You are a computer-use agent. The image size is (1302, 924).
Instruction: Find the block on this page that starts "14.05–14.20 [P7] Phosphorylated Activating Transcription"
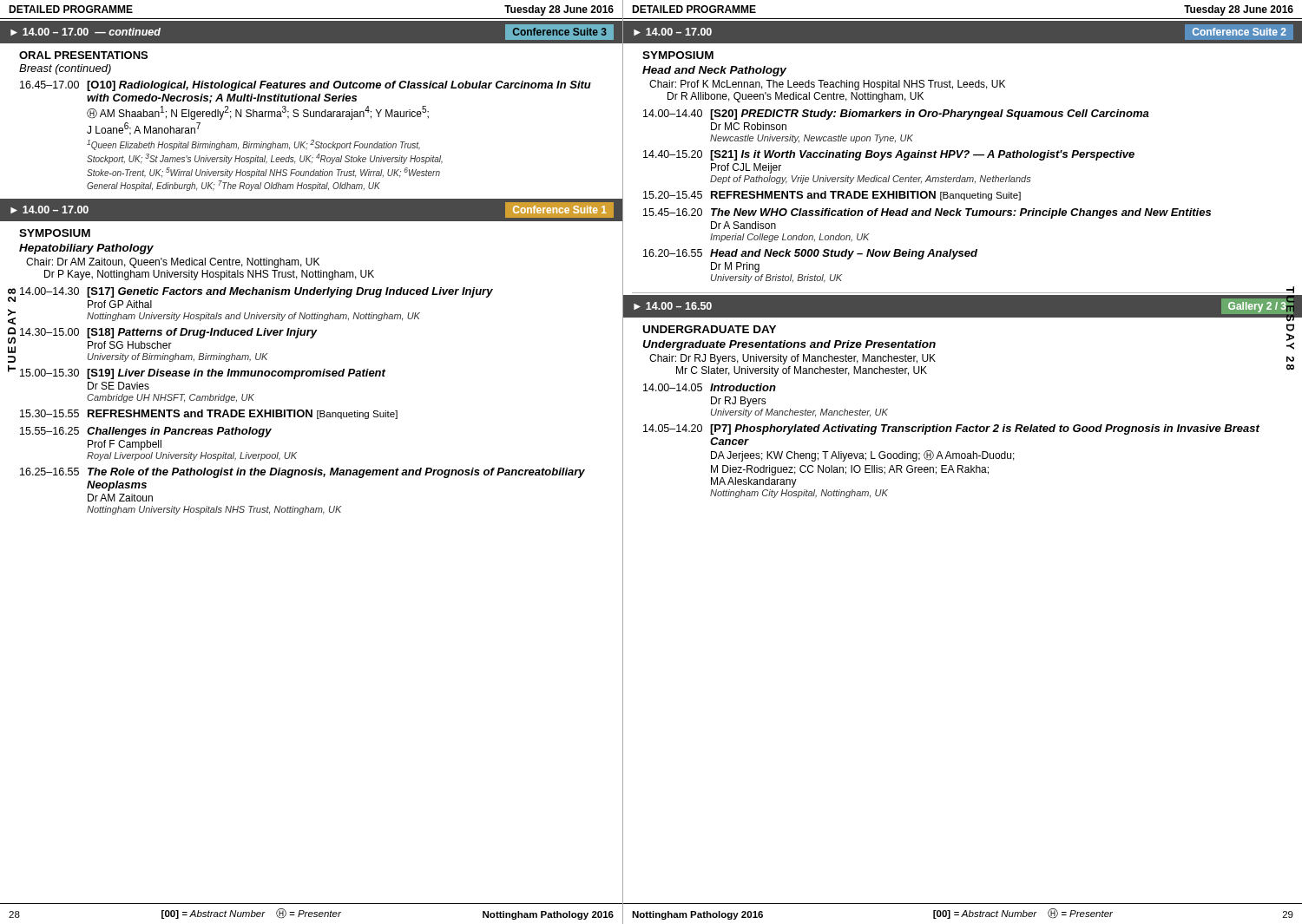[967, 460]
